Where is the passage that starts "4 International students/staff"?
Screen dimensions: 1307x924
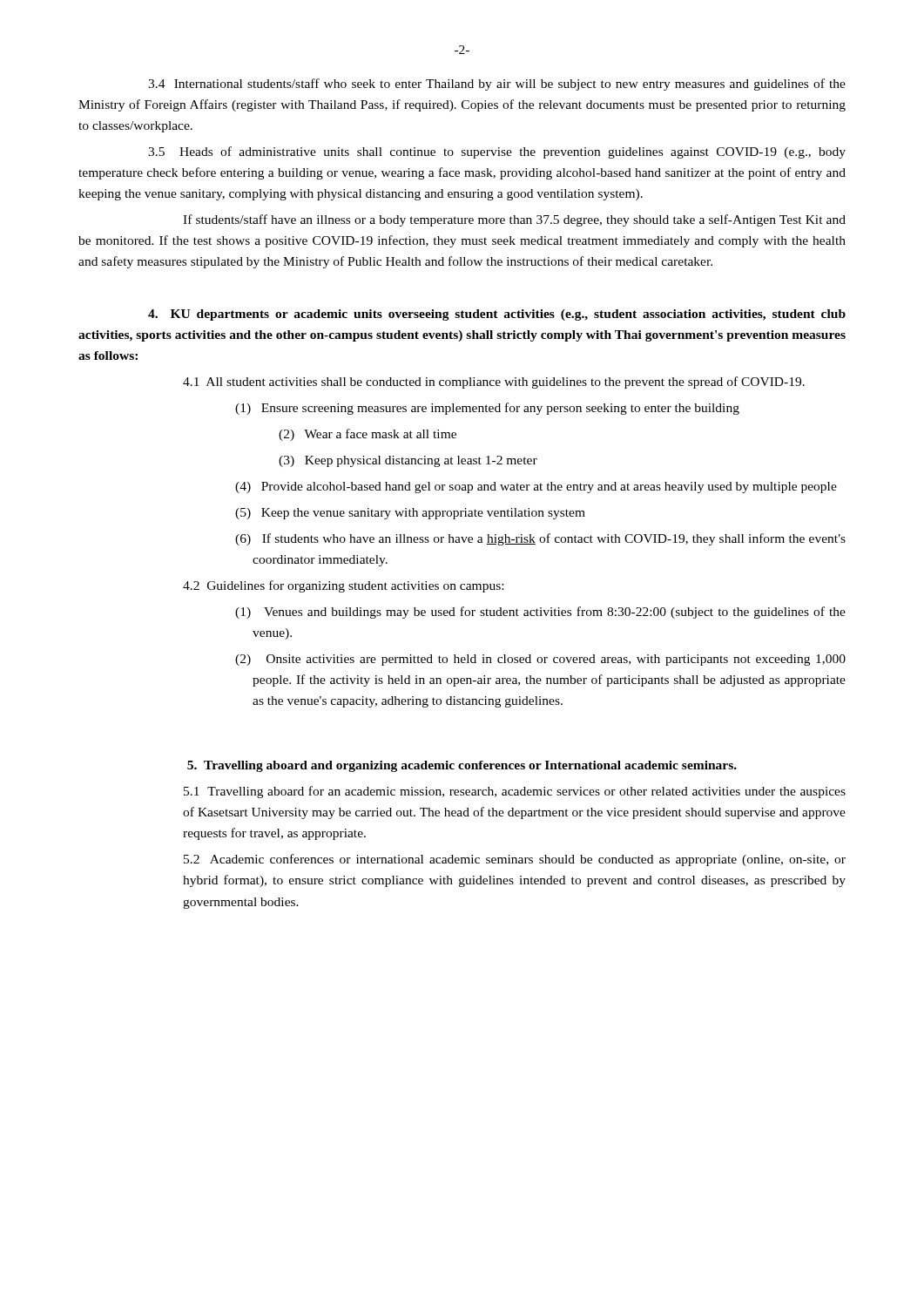pos(462,104)
